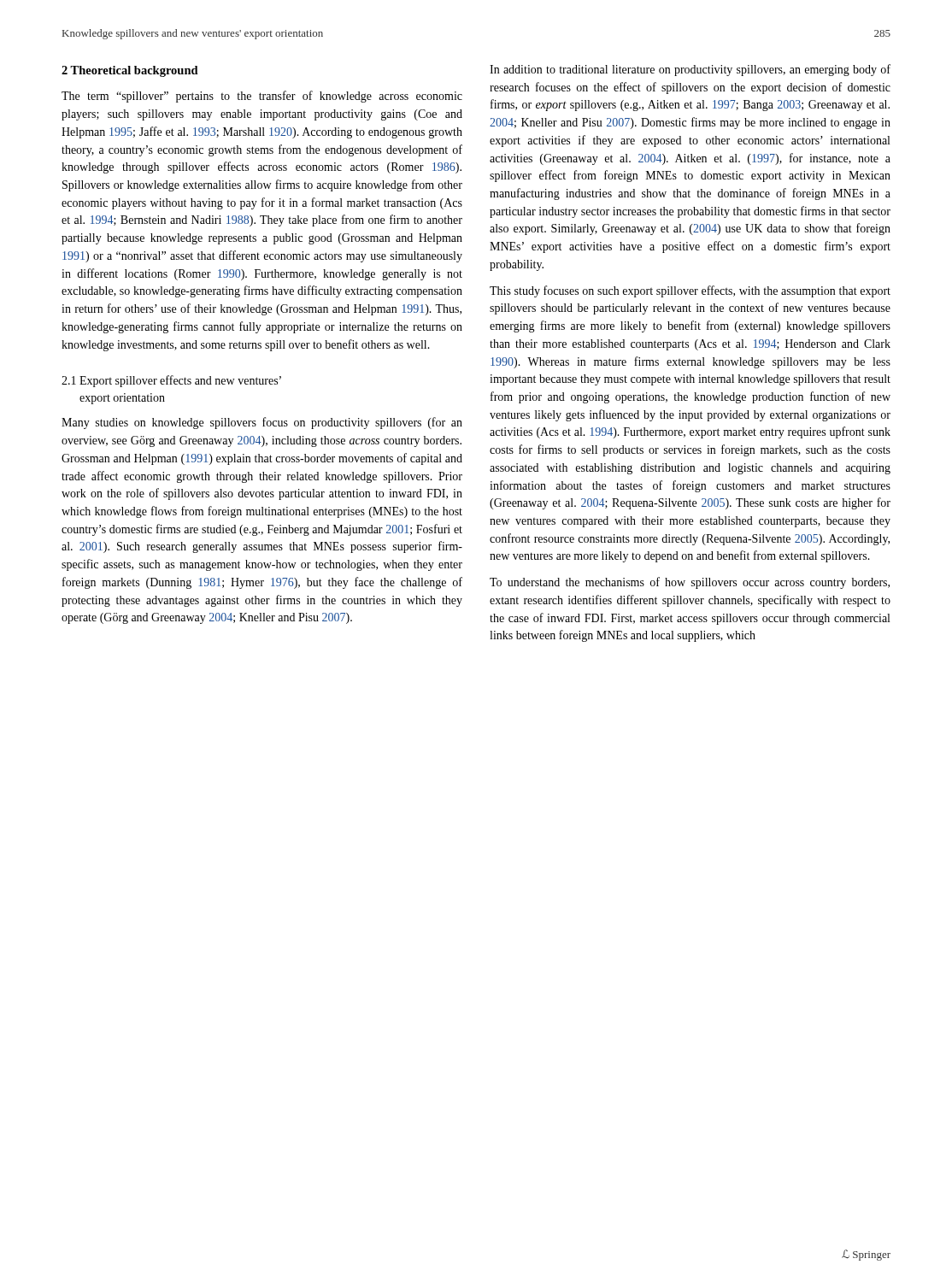
Task: Click on the text block starting "Many studies on knowledge spillovers focus on"
Action: click(262, 521)
